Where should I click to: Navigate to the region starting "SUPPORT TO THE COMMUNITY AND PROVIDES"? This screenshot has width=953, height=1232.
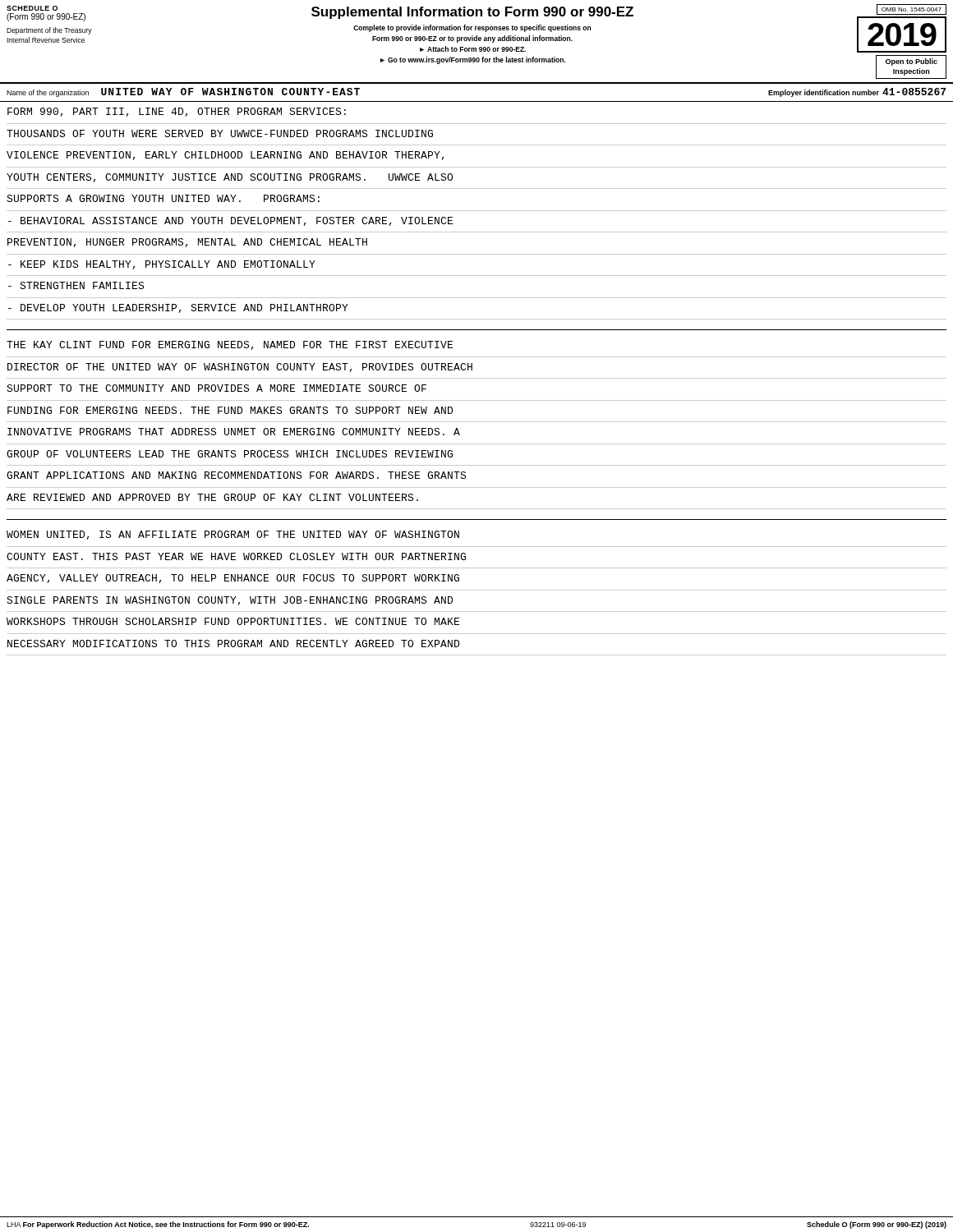coord(217,389)
